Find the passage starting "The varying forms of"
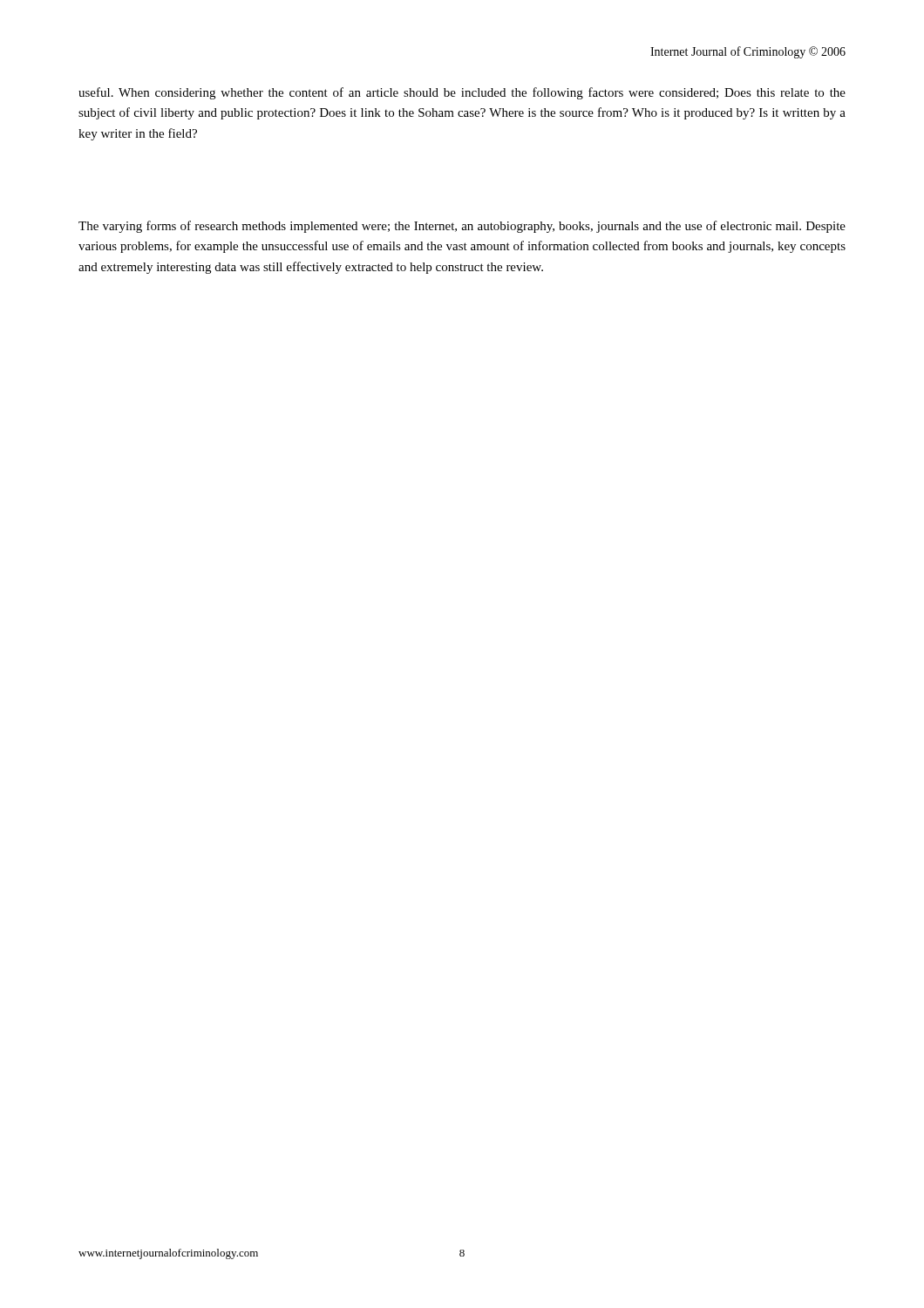Screen dimensions: 1308x924 coord(462,246)
